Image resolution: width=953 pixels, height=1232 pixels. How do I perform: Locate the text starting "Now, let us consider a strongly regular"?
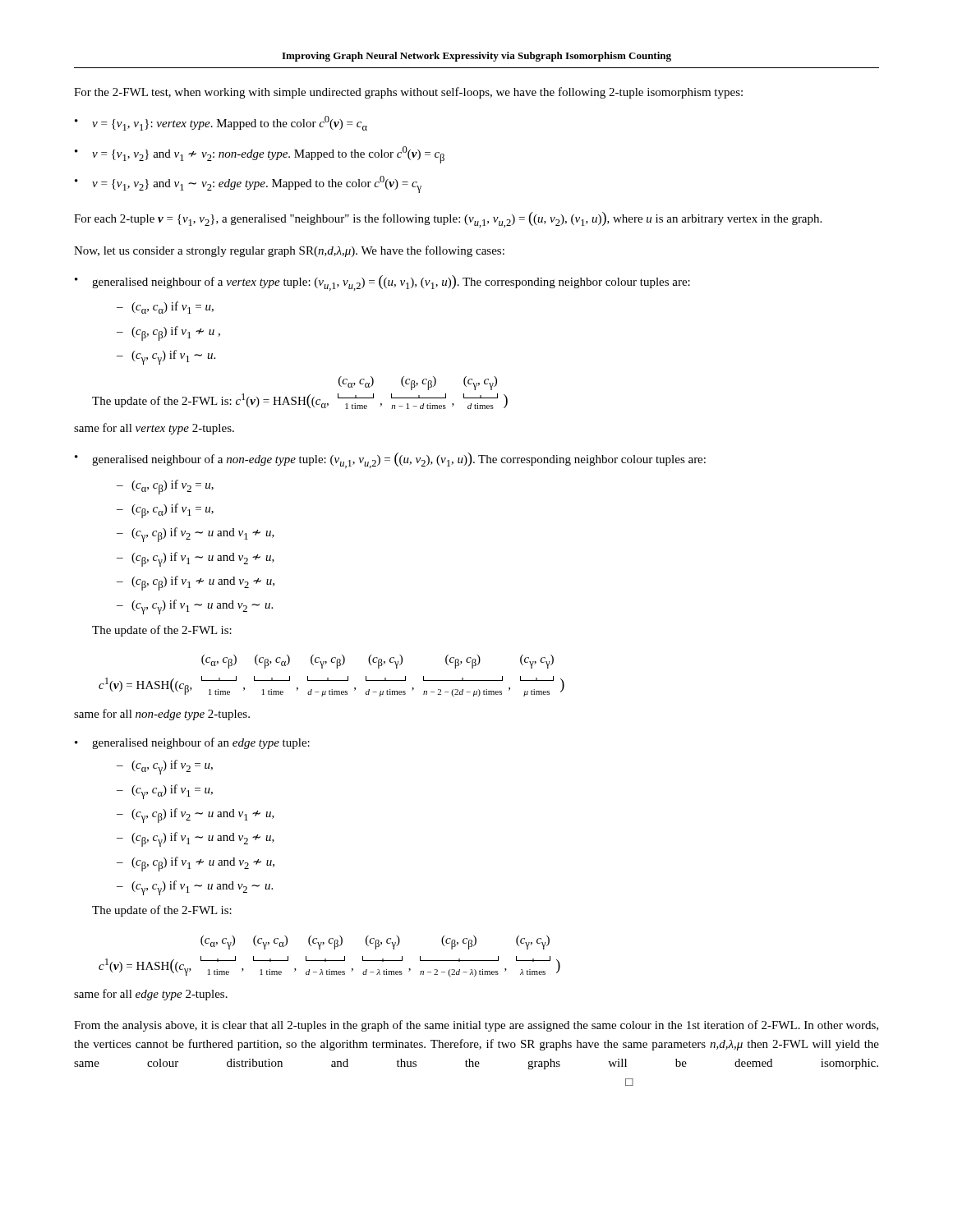290,250
